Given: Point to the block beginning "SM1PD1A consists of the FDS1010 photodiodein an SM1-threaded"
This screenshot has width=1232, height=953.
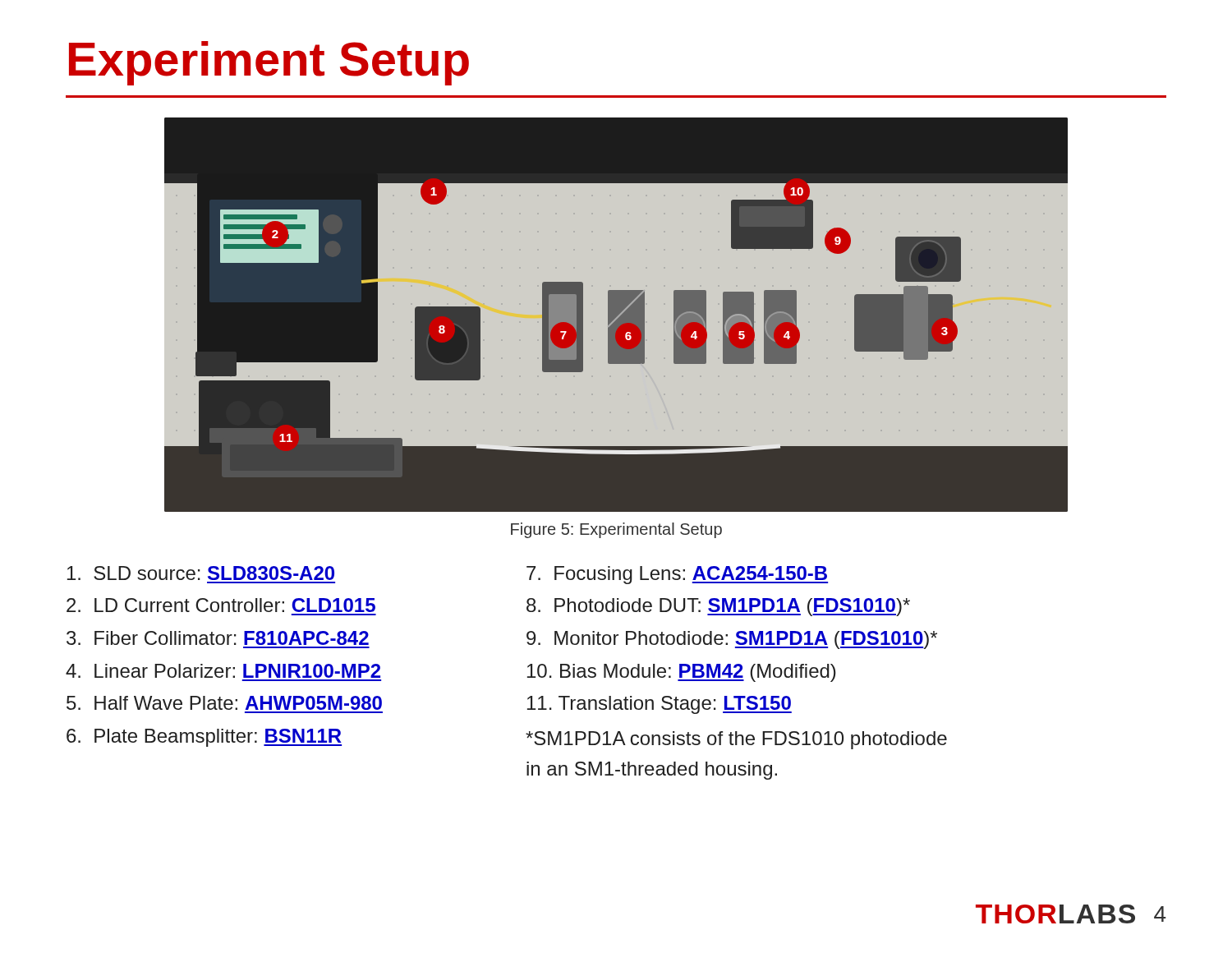Looking at the screenshot, I should tap(737, 753).
